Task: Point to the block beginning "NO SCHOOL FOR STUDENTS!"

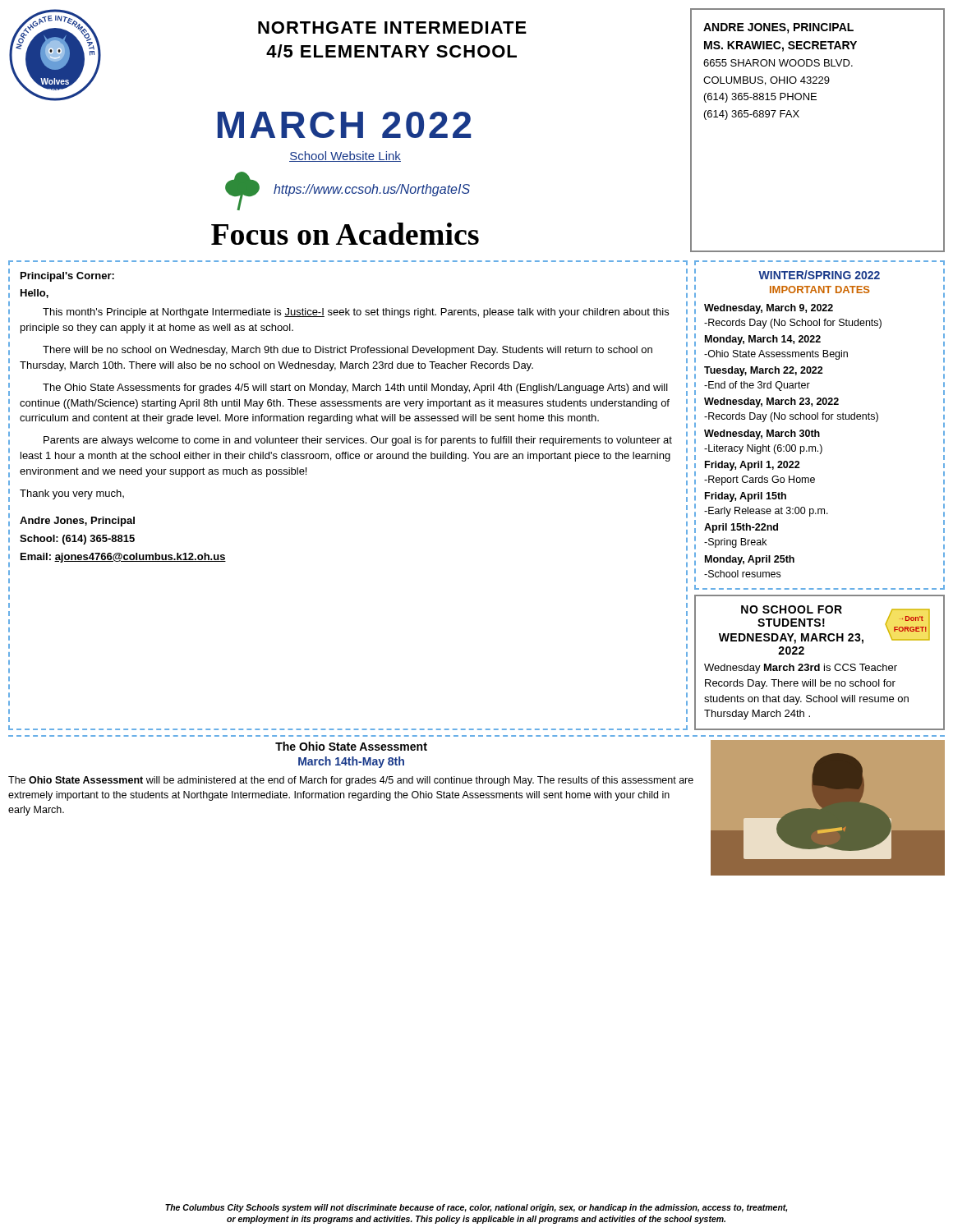Action: (819, 662)
